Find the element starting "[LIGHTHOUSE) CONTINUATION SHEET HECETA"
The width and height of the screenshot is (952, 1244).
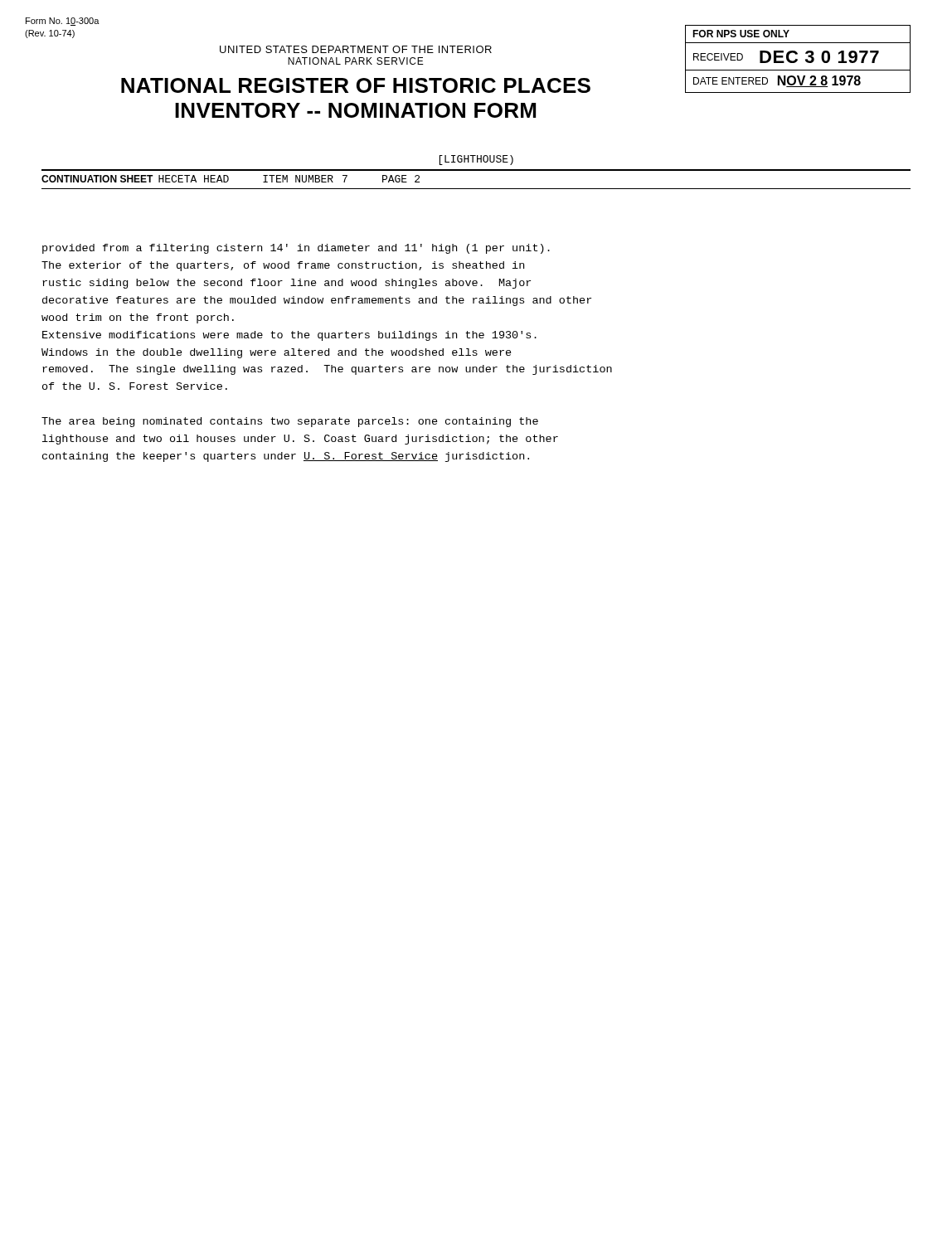tap(476, 171)
